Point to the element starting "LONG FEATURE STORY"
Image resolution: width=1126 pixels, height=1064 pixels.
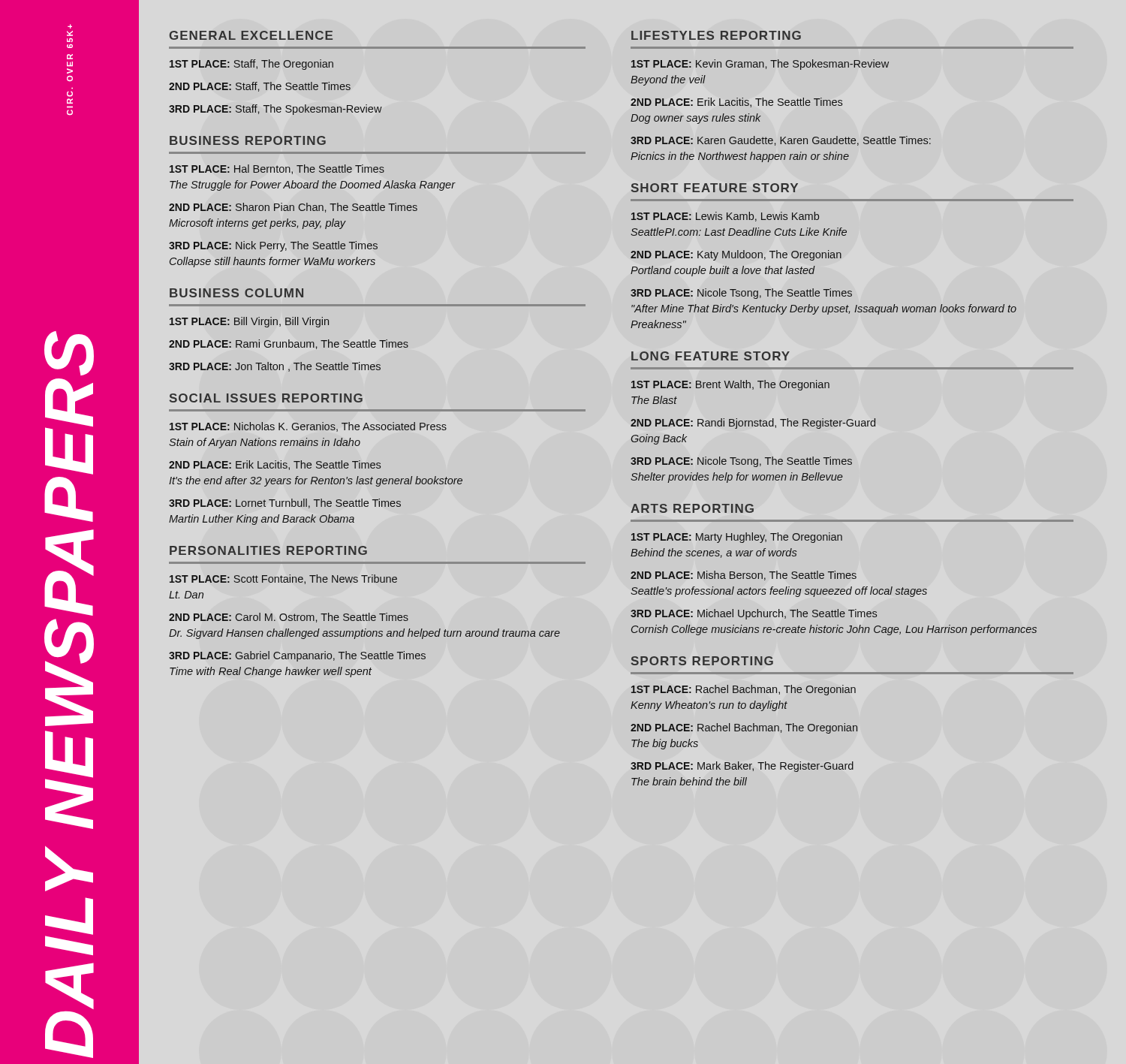coord(711,356)
